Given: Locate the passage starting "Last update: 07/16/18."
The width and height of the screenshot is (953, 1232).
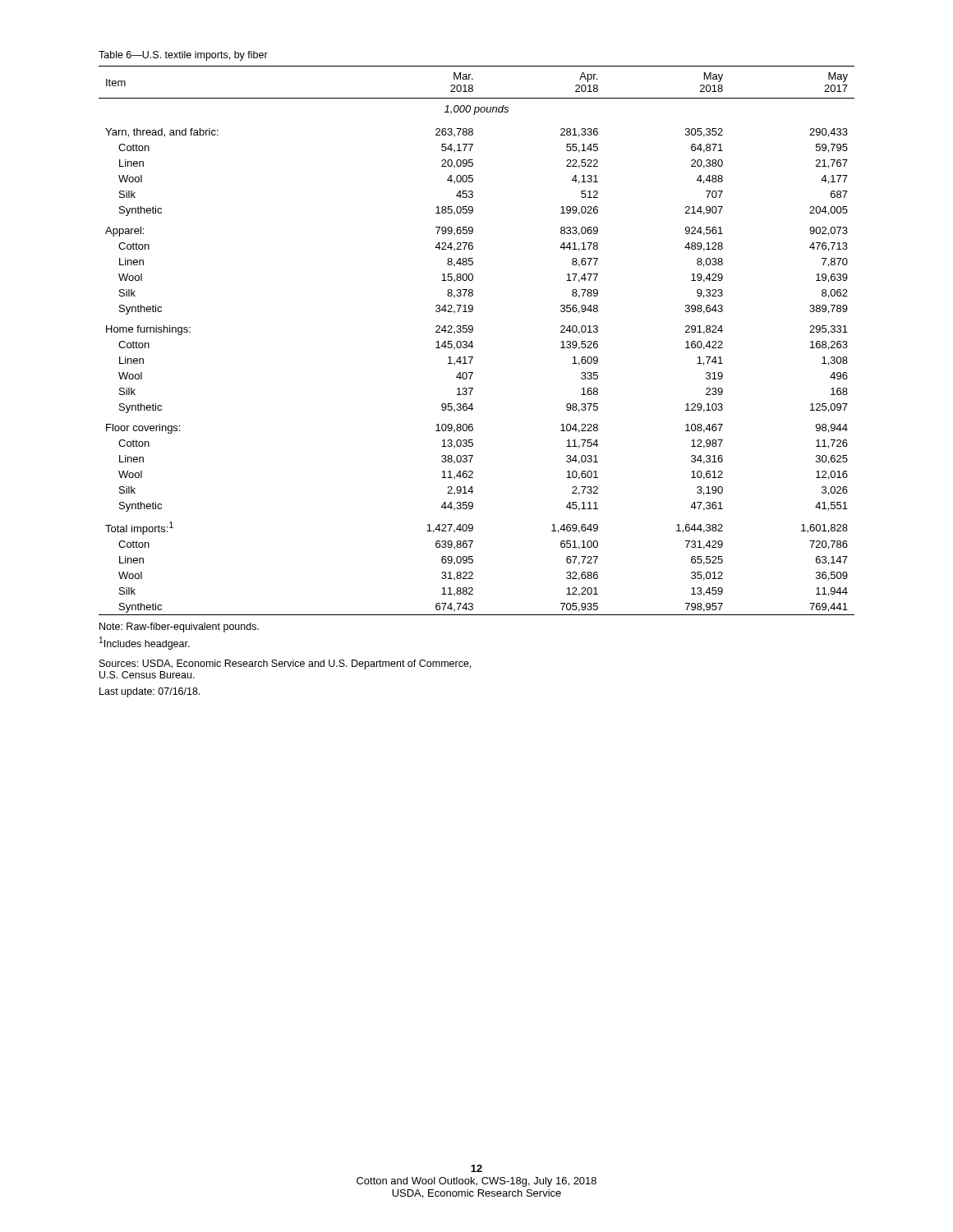Looking at the screenshot, I should (150, 692).
